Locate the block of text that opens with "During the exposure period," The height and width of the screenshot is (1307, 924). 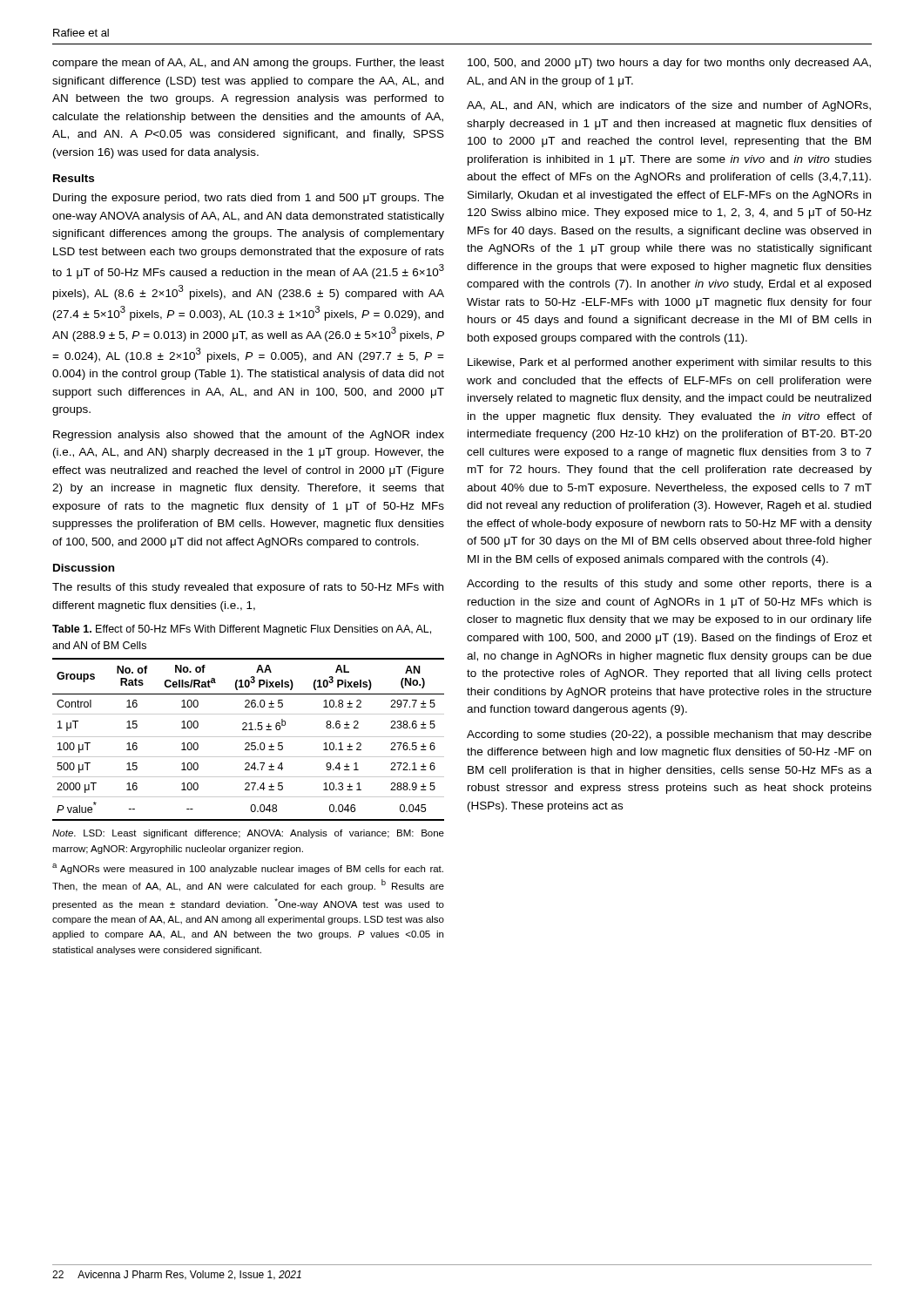click(248, 304)
